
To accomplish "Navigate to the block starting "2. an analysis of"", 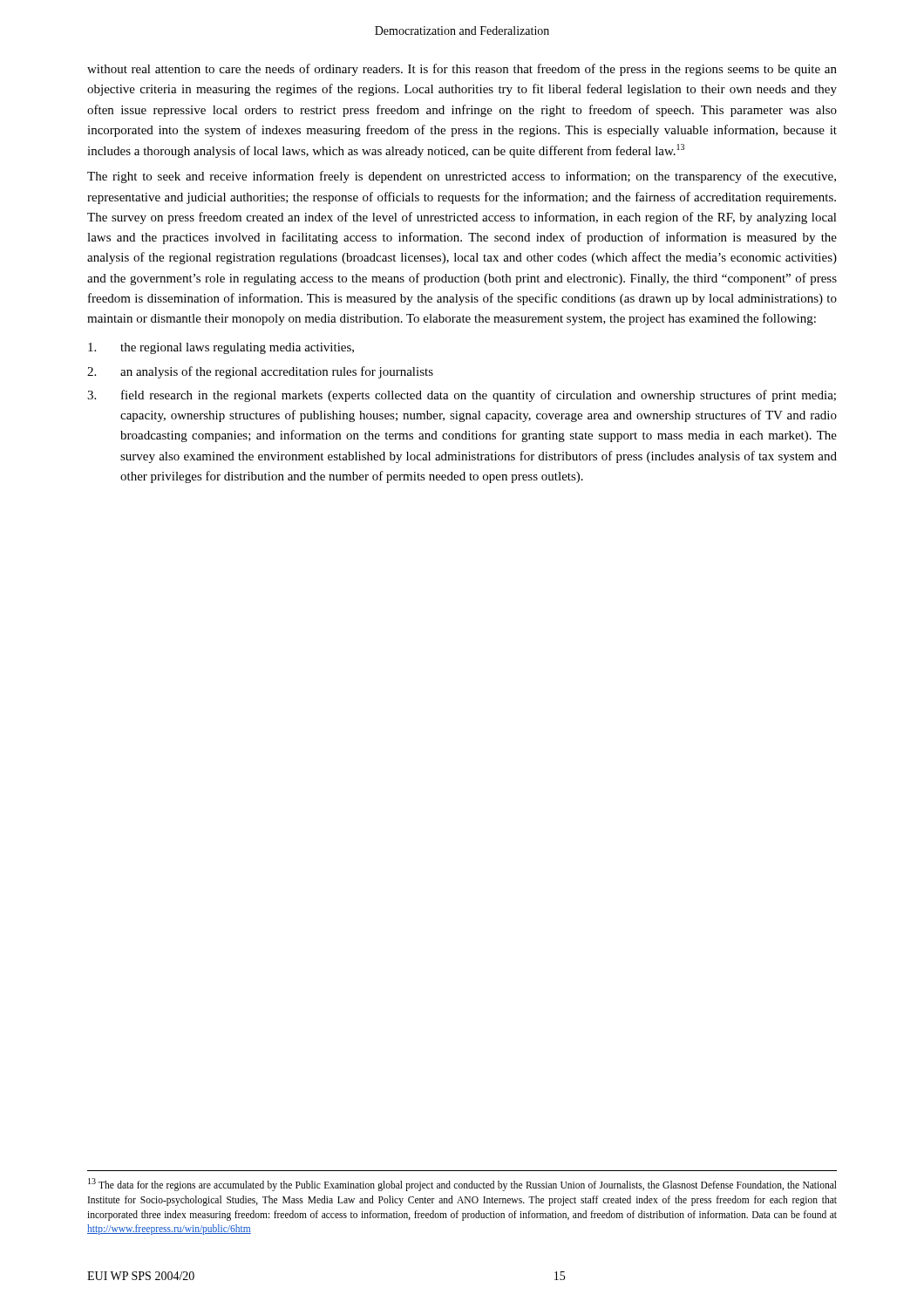I will [260, 372].
